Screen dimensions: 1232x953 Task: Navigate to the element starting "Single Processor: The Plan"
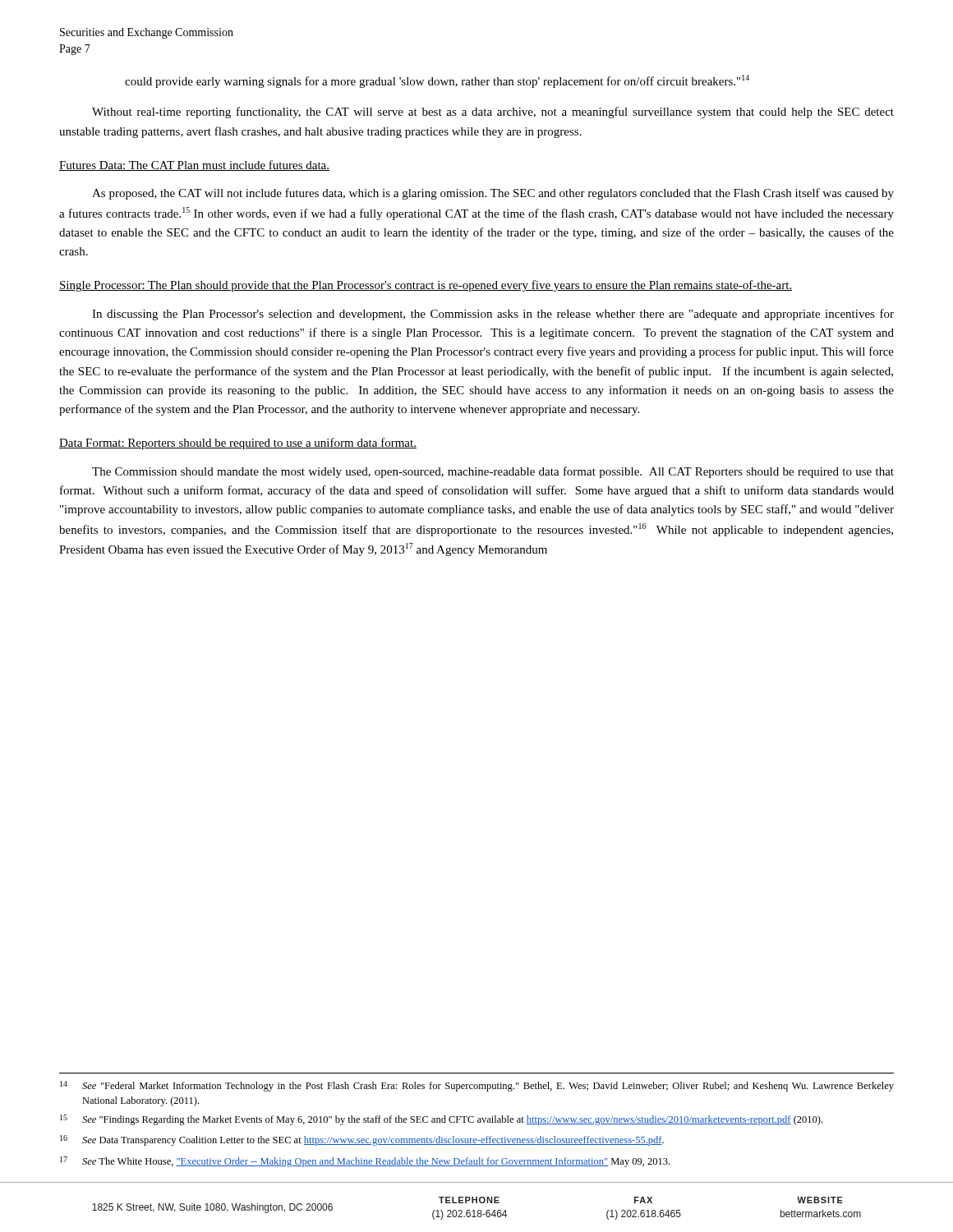[426, 285]
